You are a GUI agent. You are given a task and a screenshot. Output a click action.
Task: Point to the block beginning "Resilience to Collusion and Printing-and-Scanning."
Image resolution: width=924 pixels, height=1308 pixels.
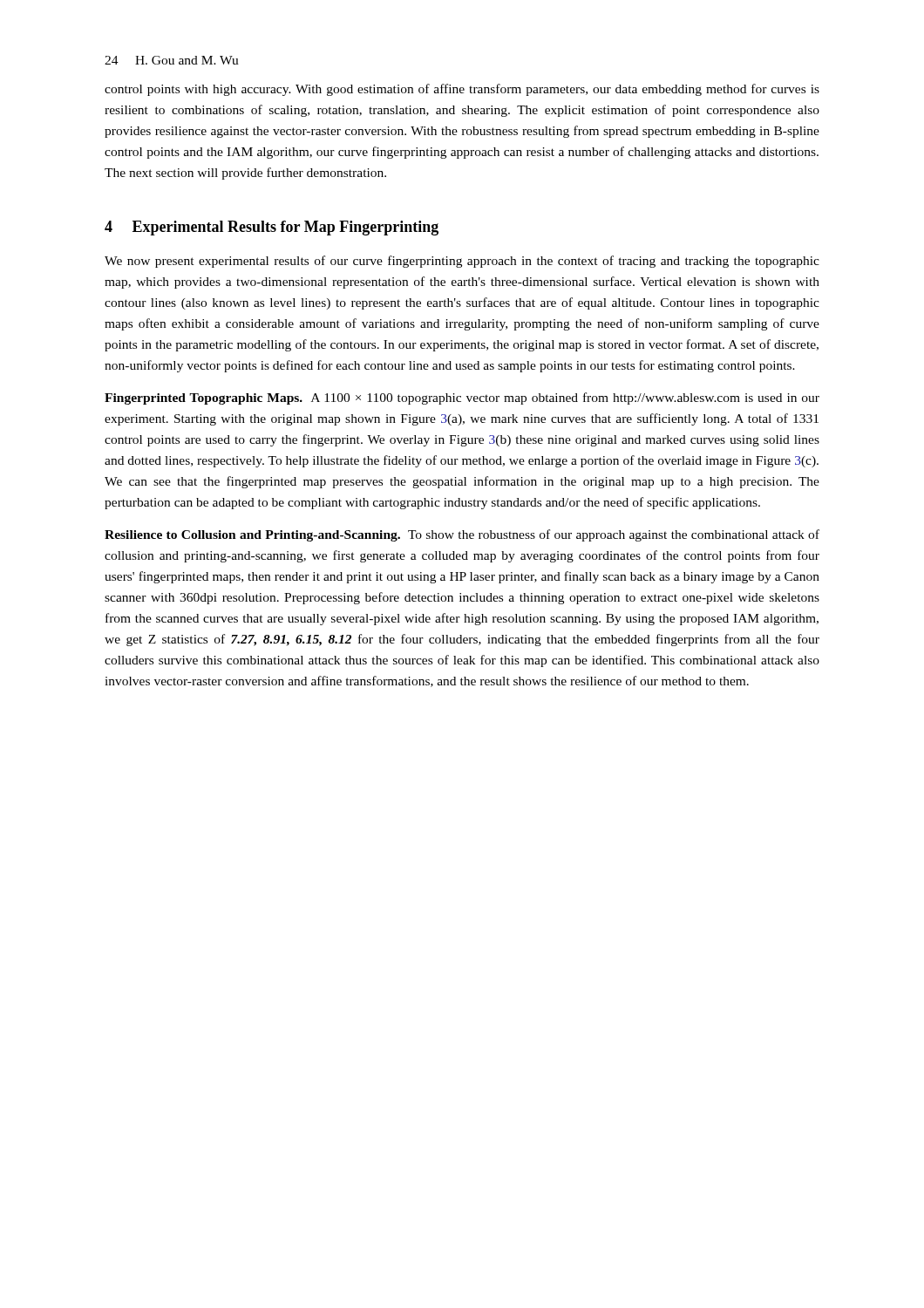click(462, 608)
